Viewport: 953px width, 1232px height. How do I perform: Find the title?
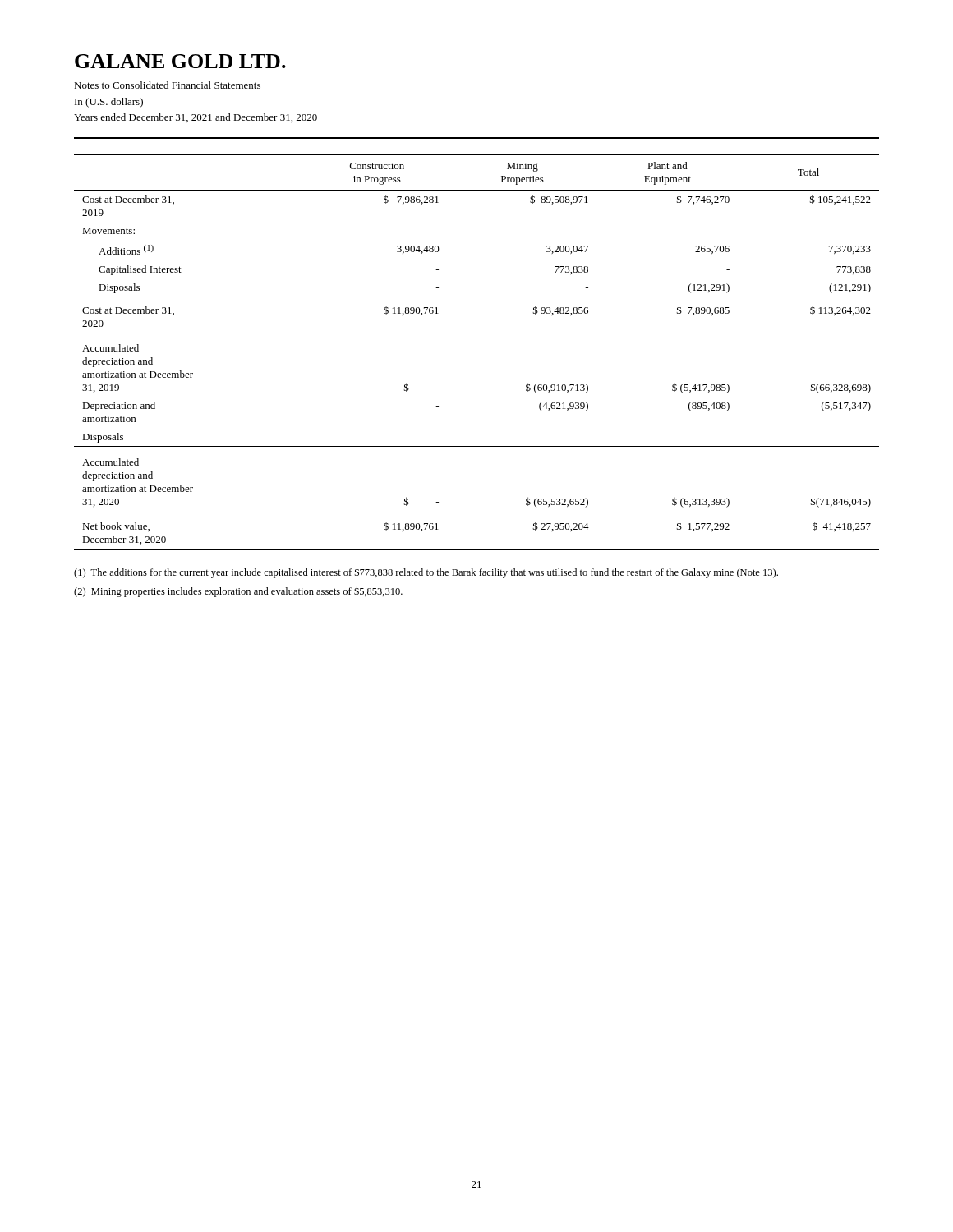pos(180,61)
